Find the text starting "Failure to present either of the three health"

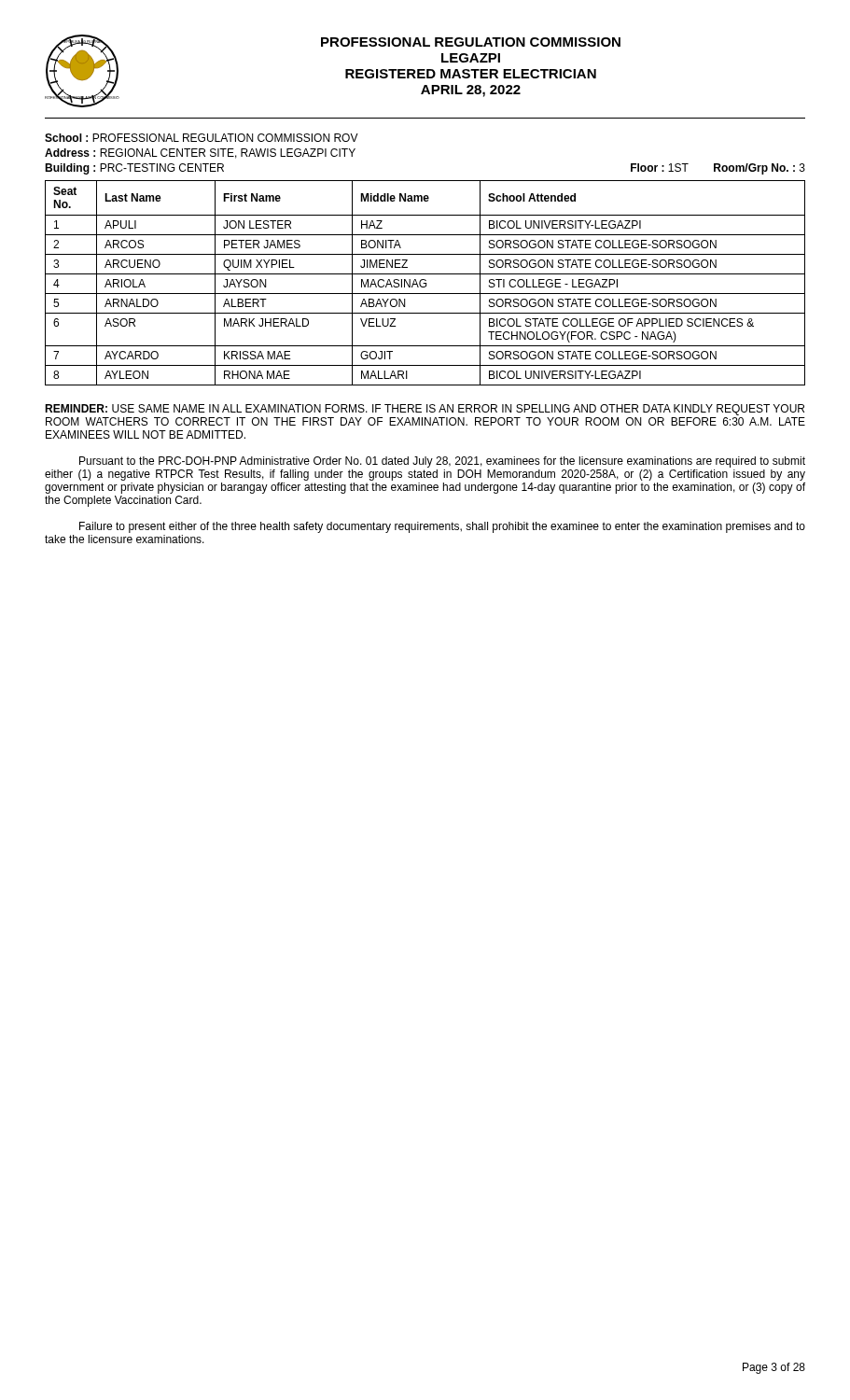pos(425,533)
